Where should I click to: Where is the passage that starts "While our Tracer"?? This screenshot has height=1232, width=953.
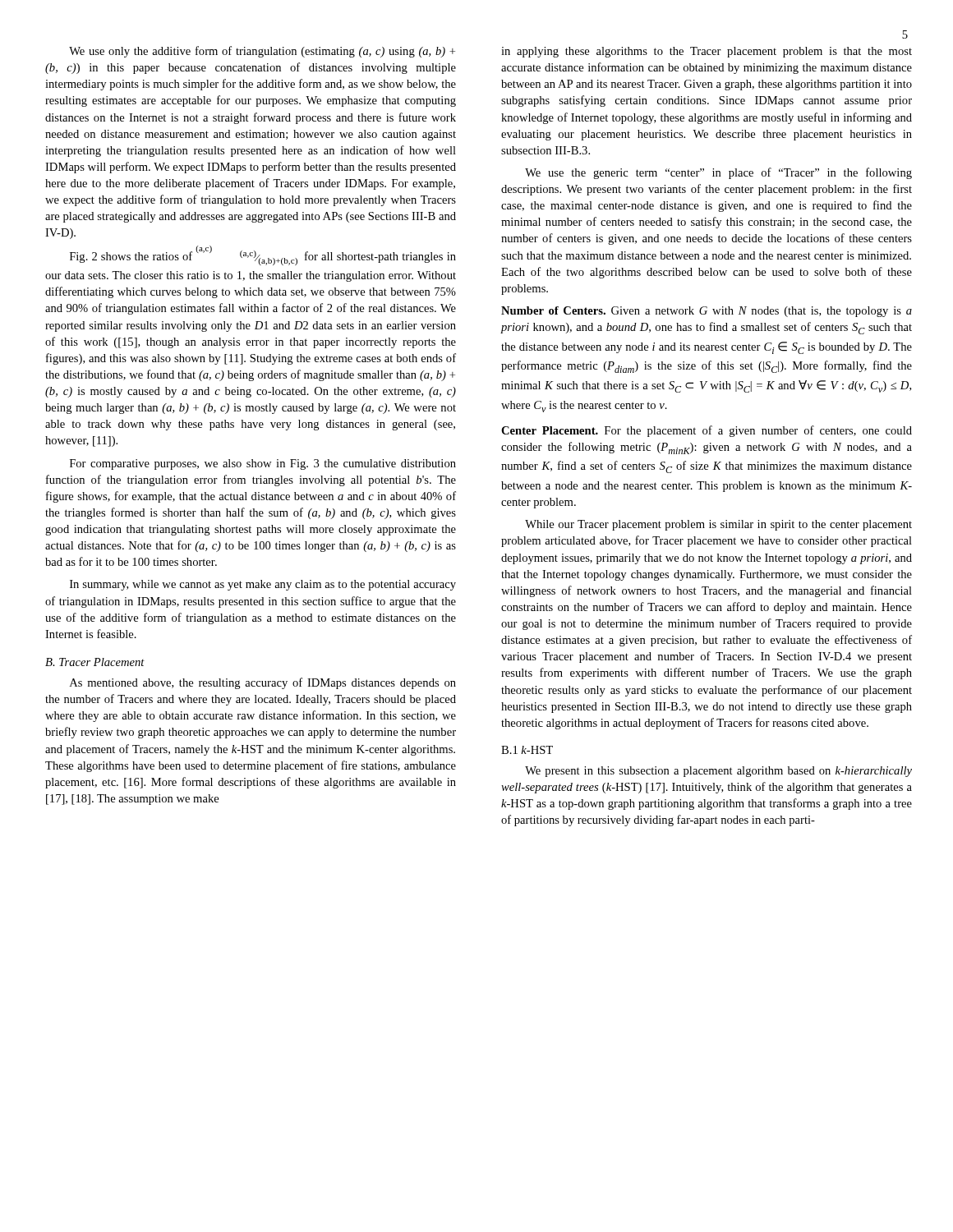tap(707, 624)
